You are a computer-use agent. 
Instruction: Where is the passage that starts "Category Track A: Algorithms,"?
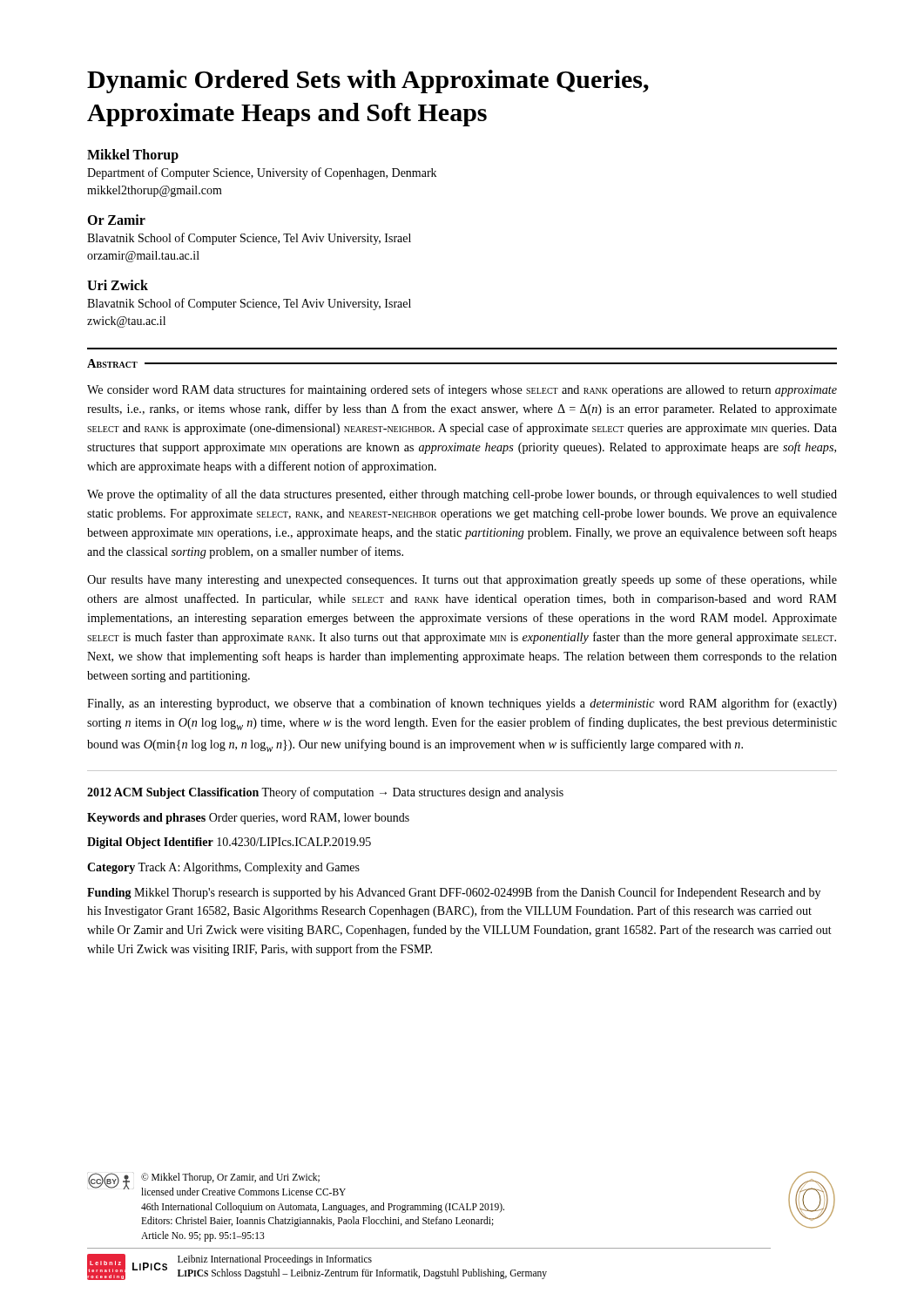click(223, 867)
